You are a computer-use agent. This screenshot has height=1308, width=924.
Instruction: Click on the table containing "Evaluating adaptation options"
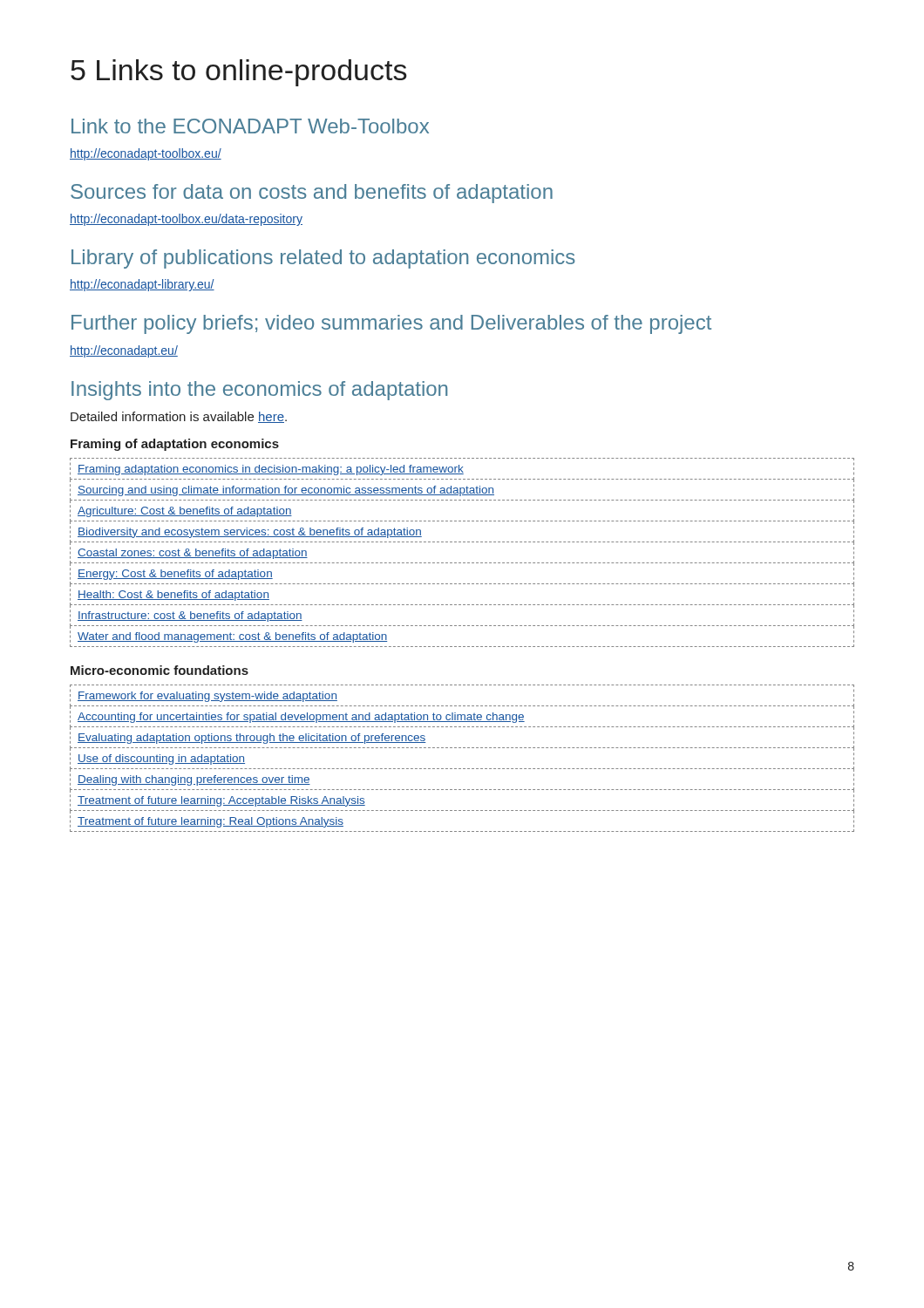(x=462, y=758)
